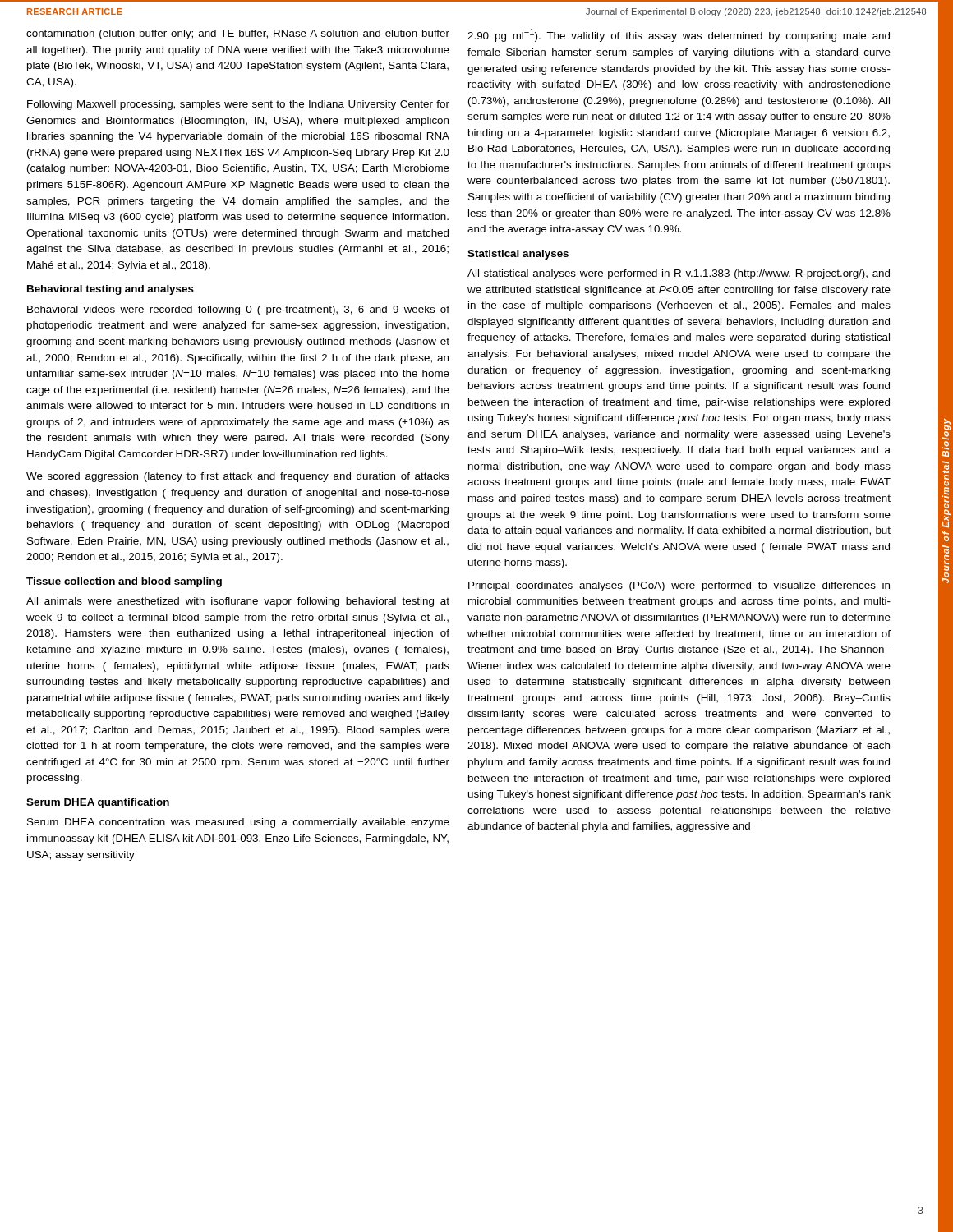Where does it say "Serum DHEA quantification"?
Viewport: 953px width, 1232px height.
pyautogui.click(x=98, y=802)
